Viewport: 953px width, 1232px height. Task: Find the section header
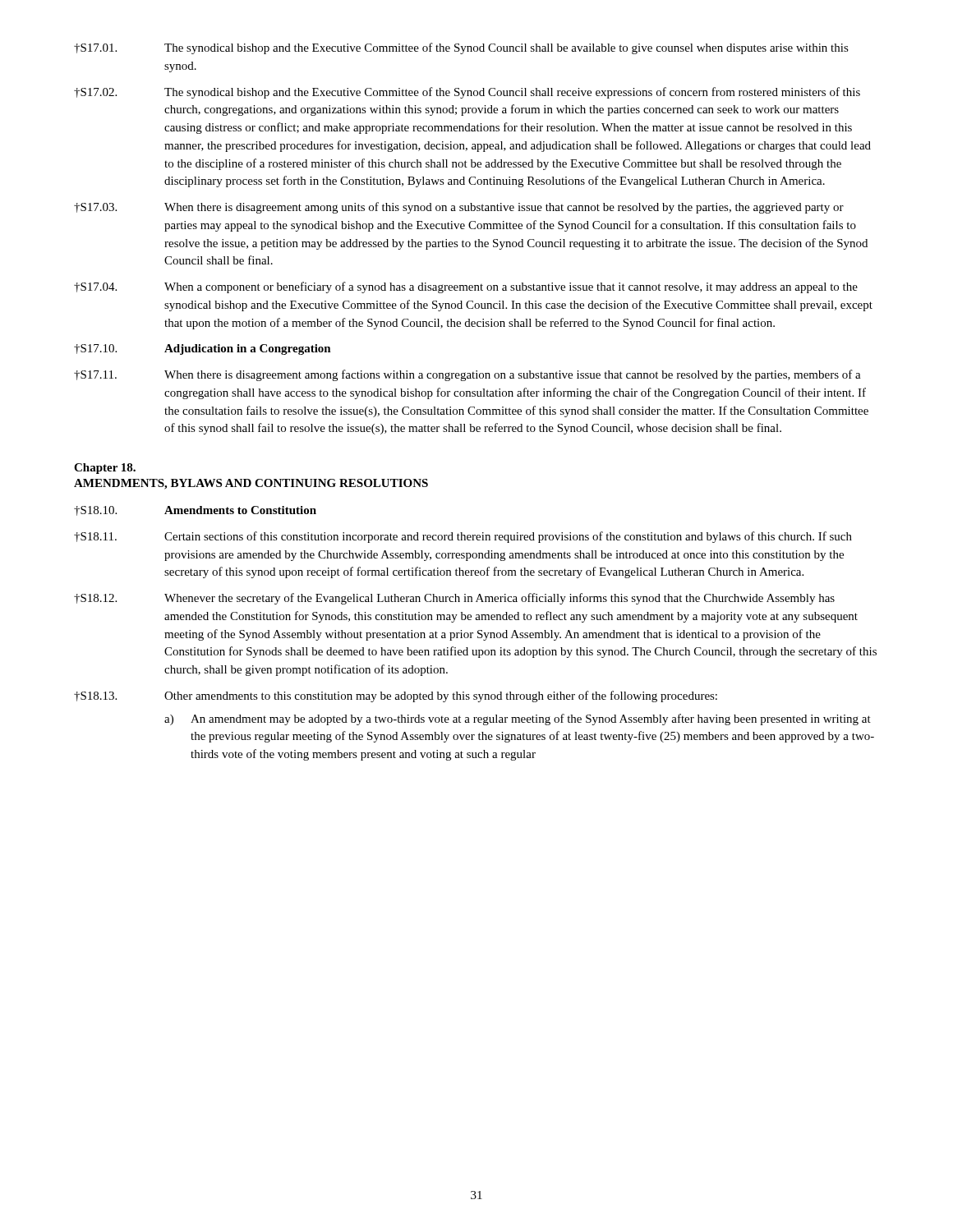[476, 476]
